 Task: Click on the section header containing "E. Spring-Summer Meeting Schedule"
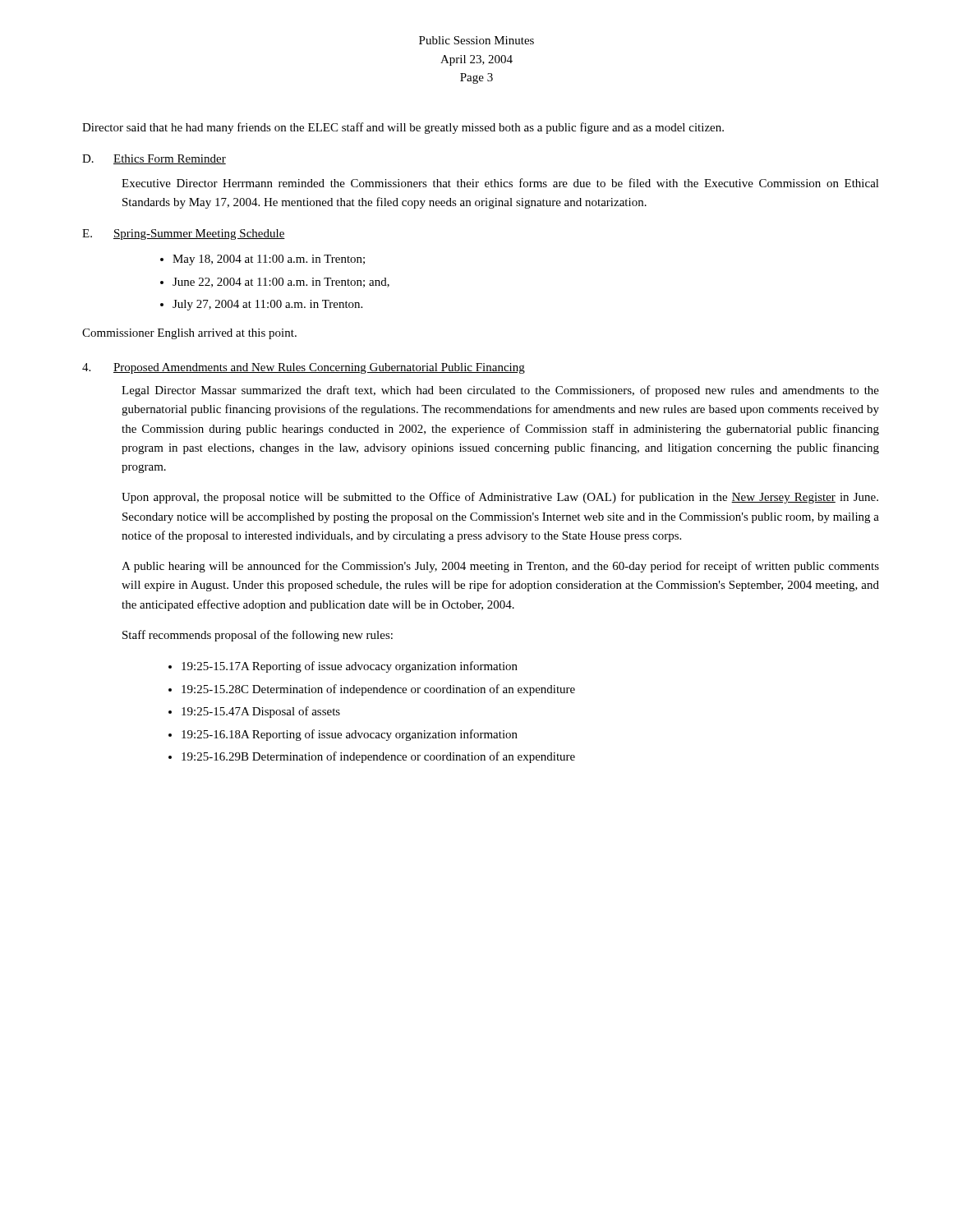point(183,234)
